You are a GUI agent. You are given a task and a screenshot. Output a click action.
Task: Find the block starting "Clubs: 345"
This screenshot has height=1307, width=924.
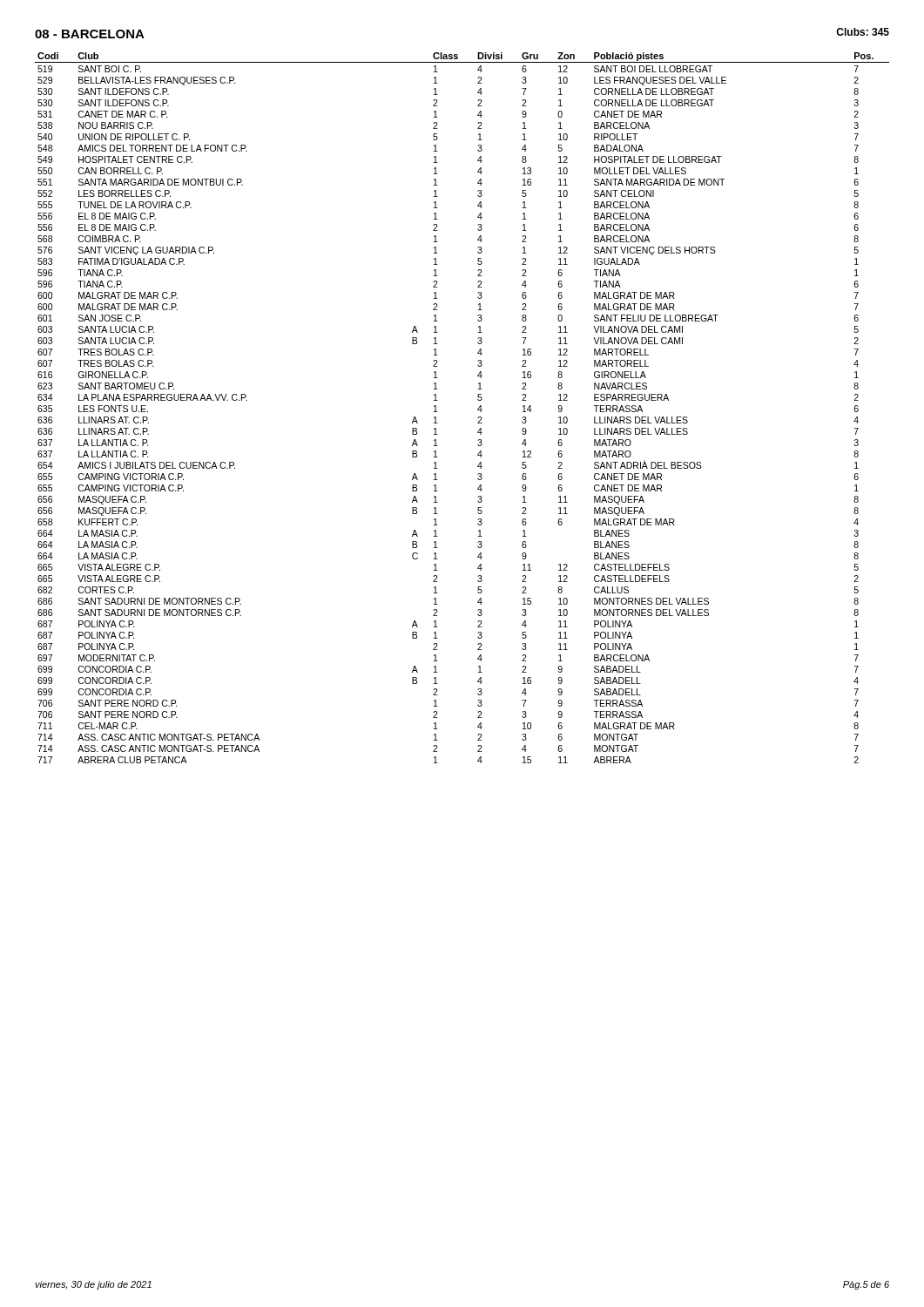click(x=863, y=32)
